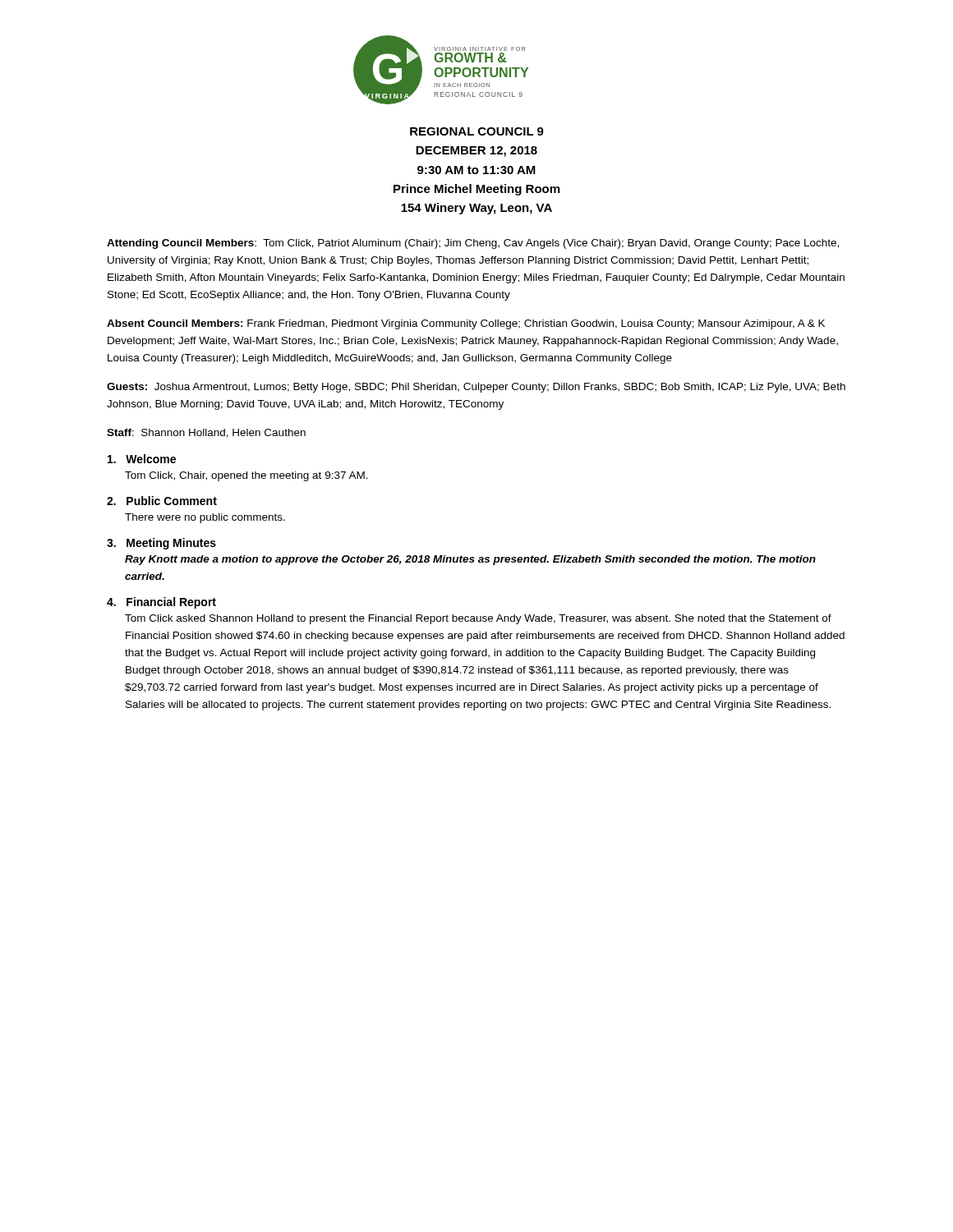
Task: Where is the passage that starts "Guests: Joshua Armentrout, Lumos;"?
Action: coord(476,395)
